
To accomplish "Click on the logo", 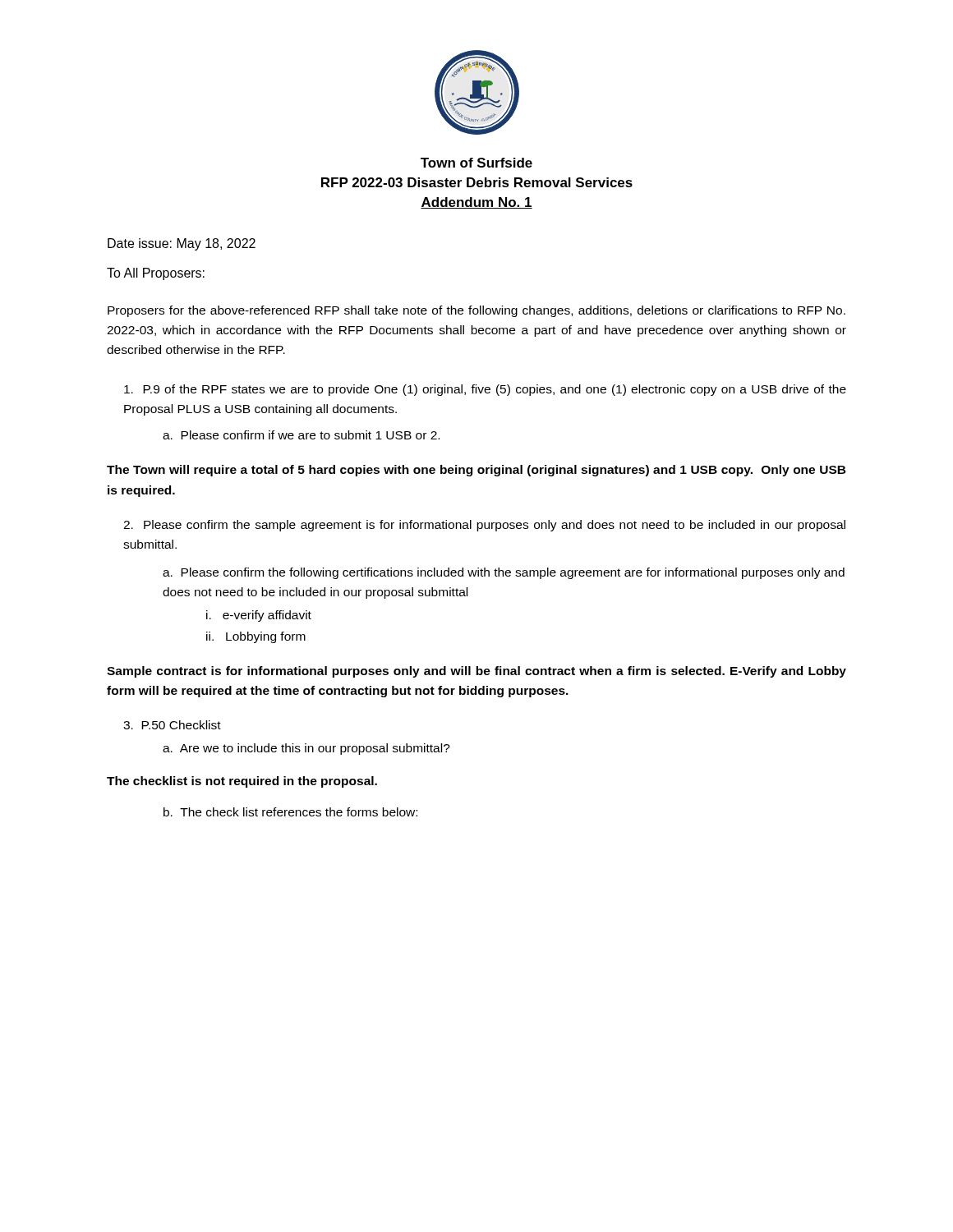I will tap(476, 94).
